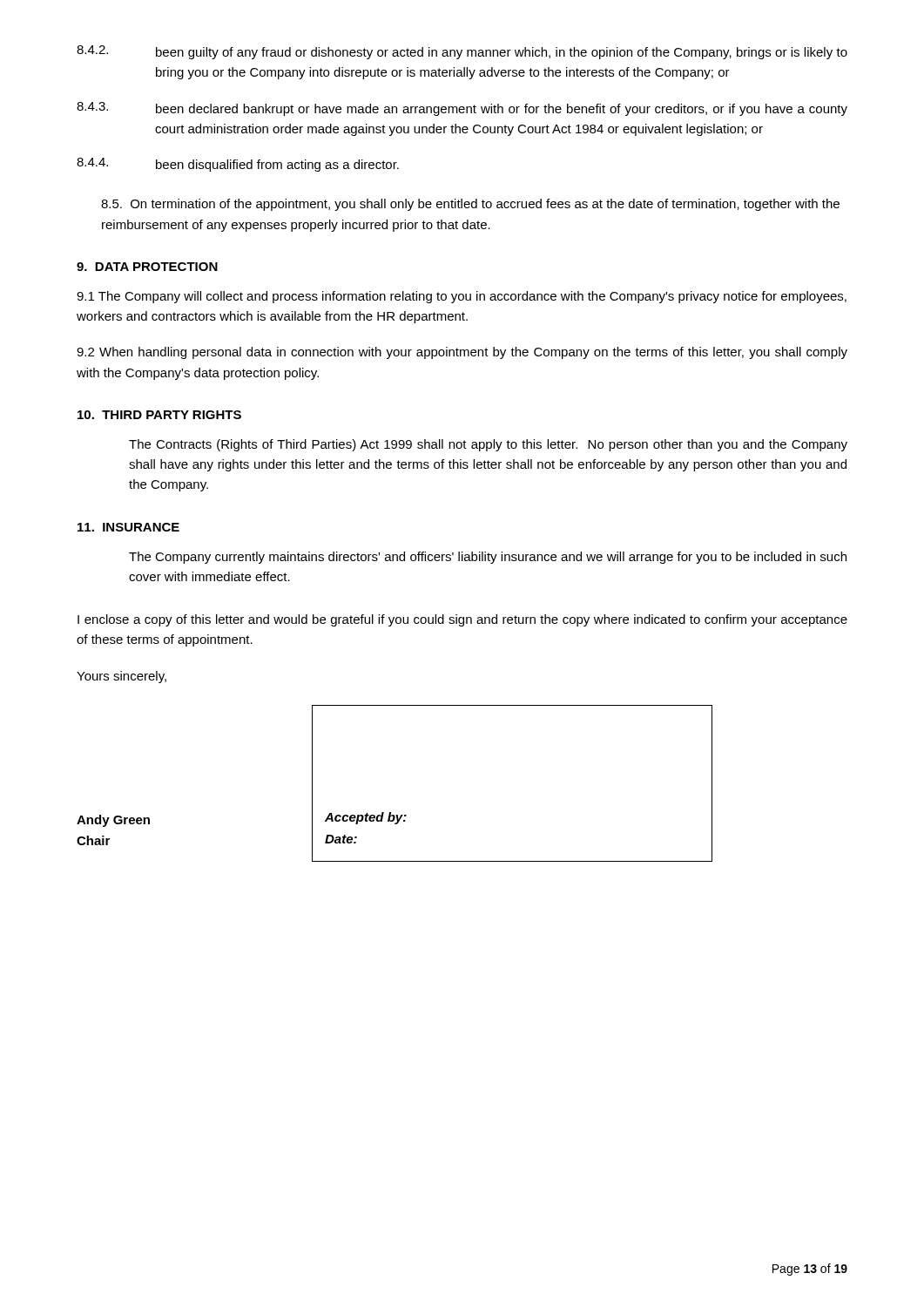The width and height of the screenshot is (924, 1307).
Task: Locate the text block starting "8.4.4. been disqualified from acting as"
Action: [238, 165]
